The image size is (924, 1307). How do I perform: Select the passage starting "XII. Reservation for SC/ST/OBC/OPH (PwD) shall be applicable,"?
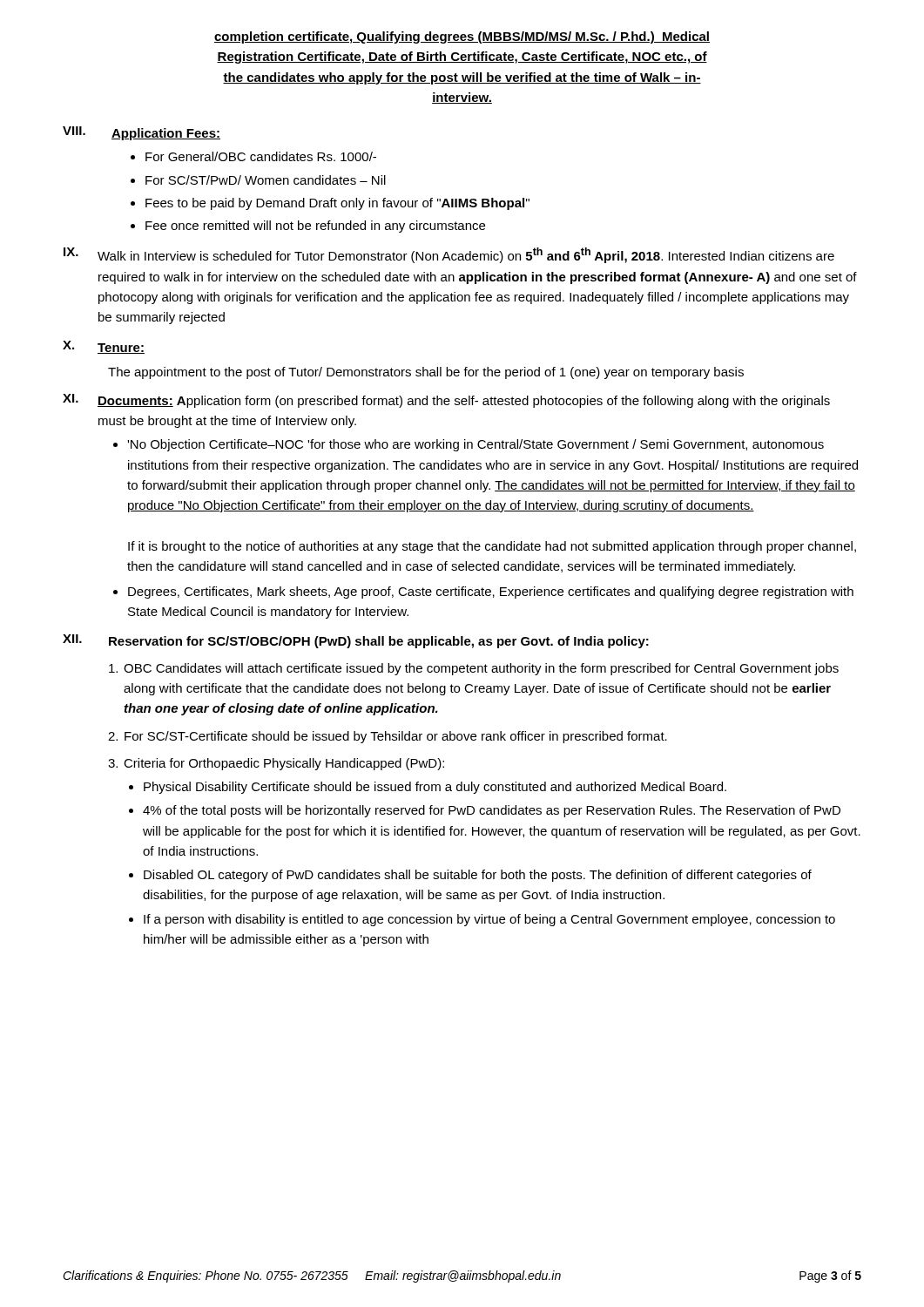(x=462, y=640)
